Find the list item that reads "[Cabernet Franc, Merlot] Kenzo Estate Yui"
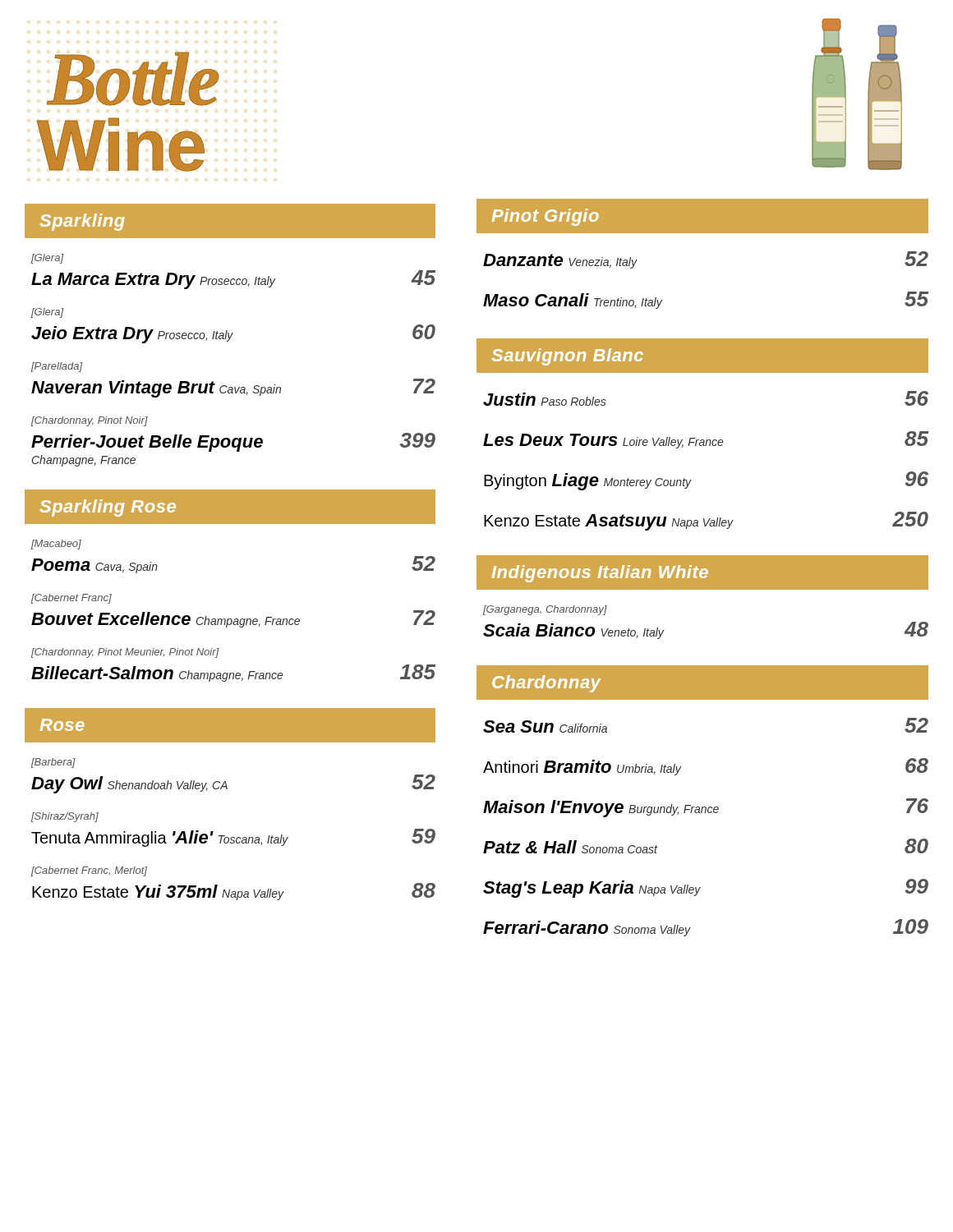Image resolution: width=953 pixels, height=1232 pixels. [x=233, y=884]
